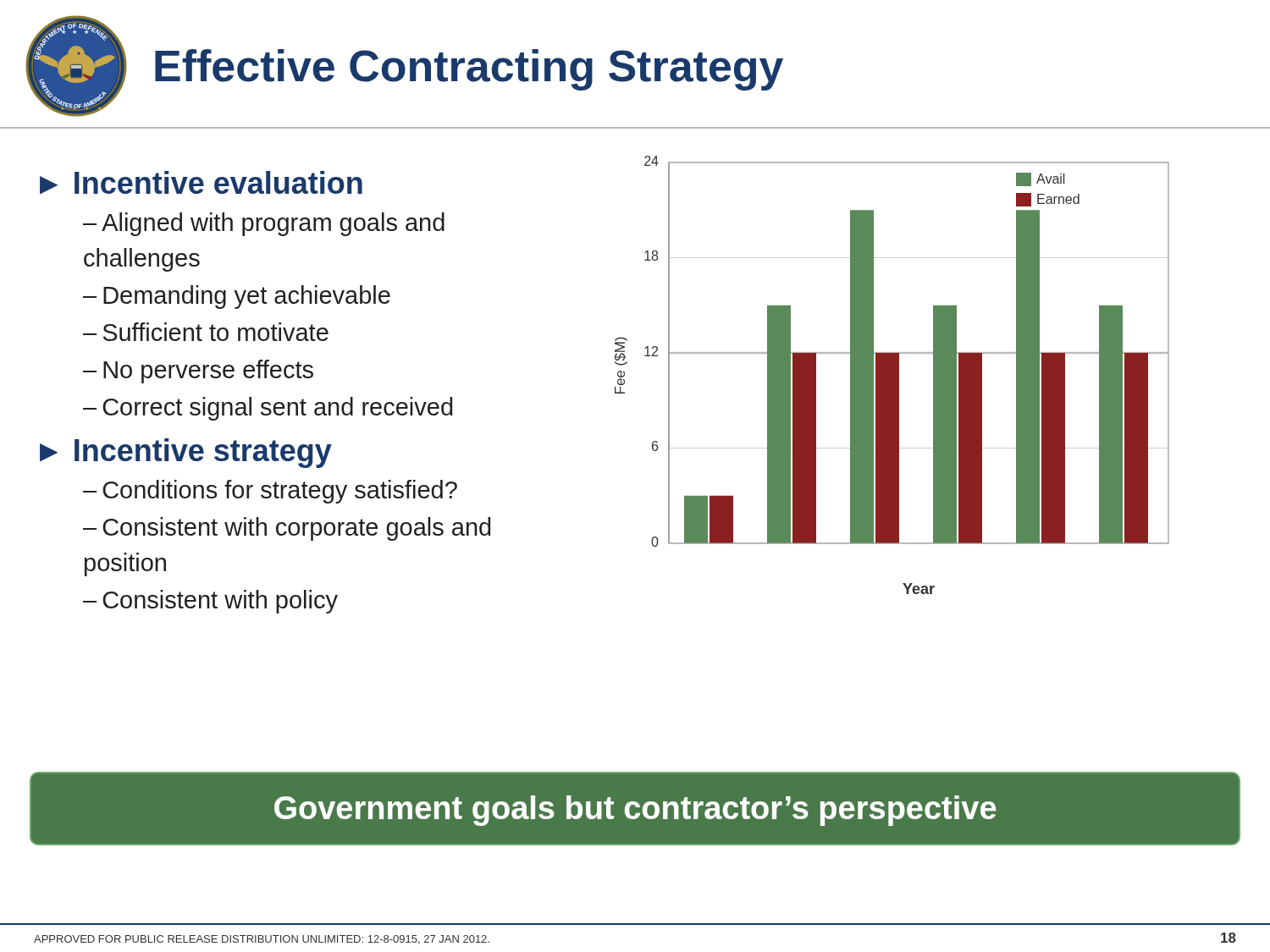Navigate to the block starting "Government goals but contractor’s"

click(635, 808)
